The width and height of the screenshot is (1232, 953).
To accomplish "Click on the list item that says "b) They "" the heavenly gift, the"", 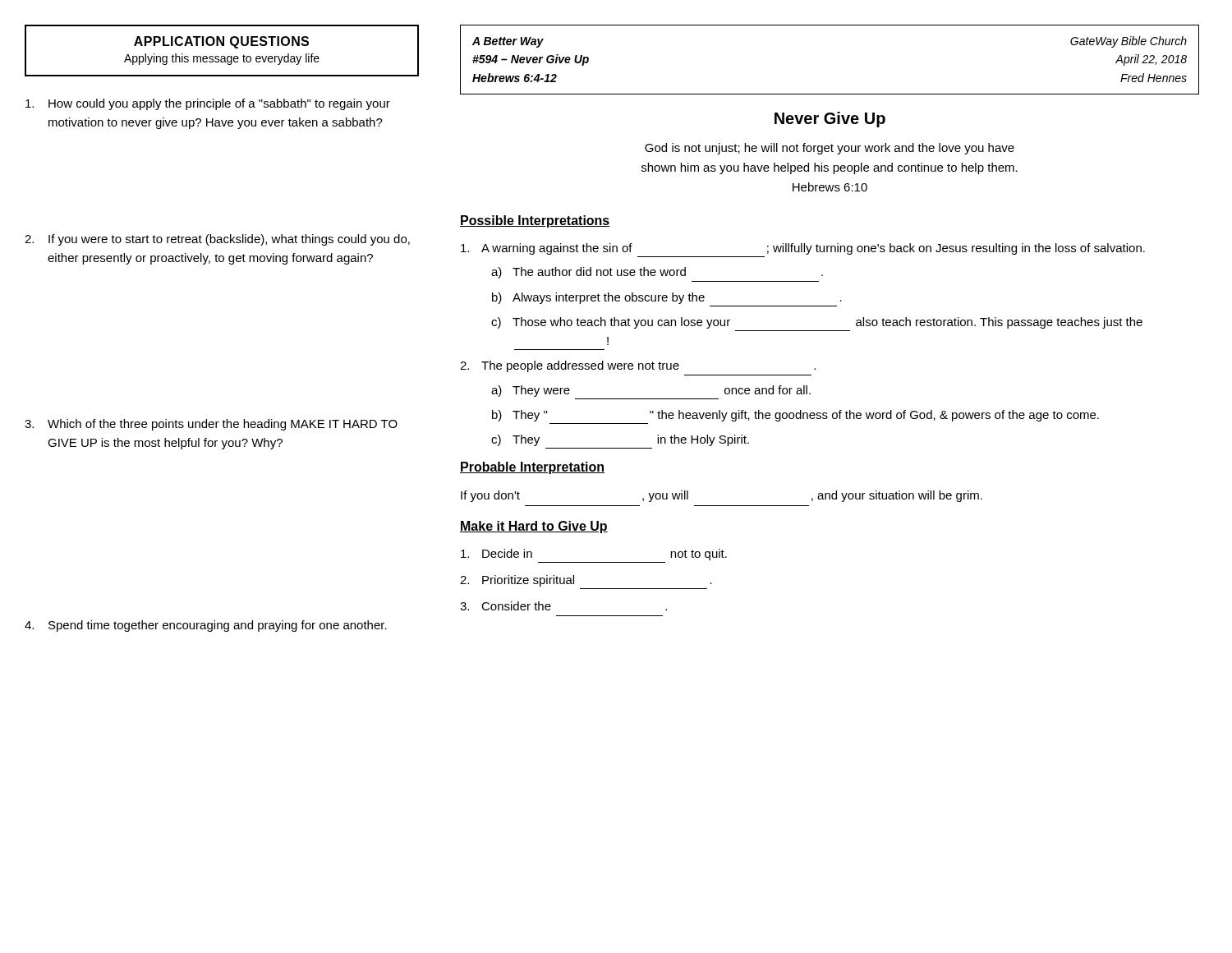I will coord(796,415).
